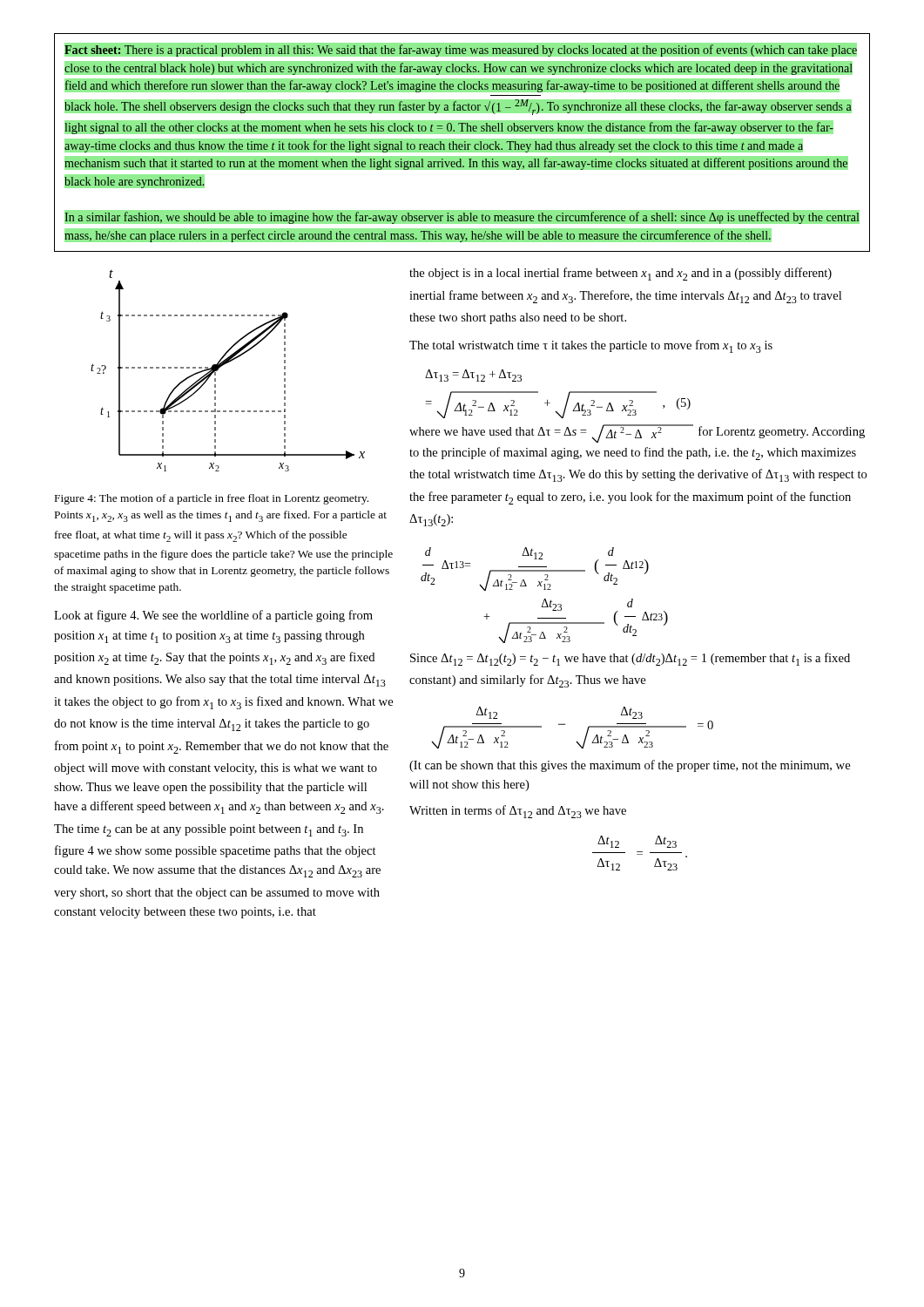The image size is (924, 1307).
Task: Navigate to the block starting "Figure 4: The motion of a particle in"
Action: point(223,543)
